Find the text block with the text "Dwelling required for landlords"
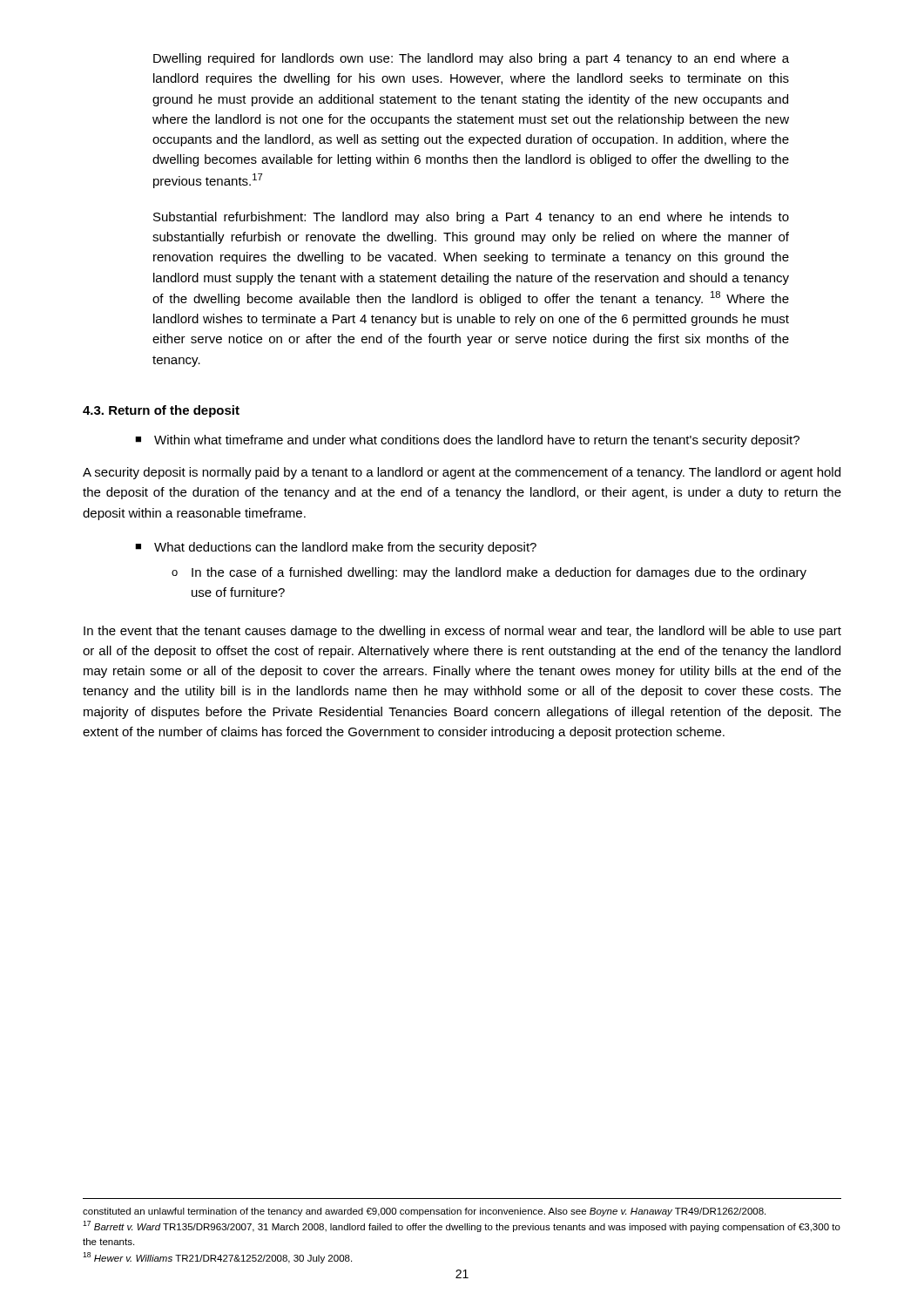Image resolution: width=924 pixels, height=1307 pixels. click(471, 119)
